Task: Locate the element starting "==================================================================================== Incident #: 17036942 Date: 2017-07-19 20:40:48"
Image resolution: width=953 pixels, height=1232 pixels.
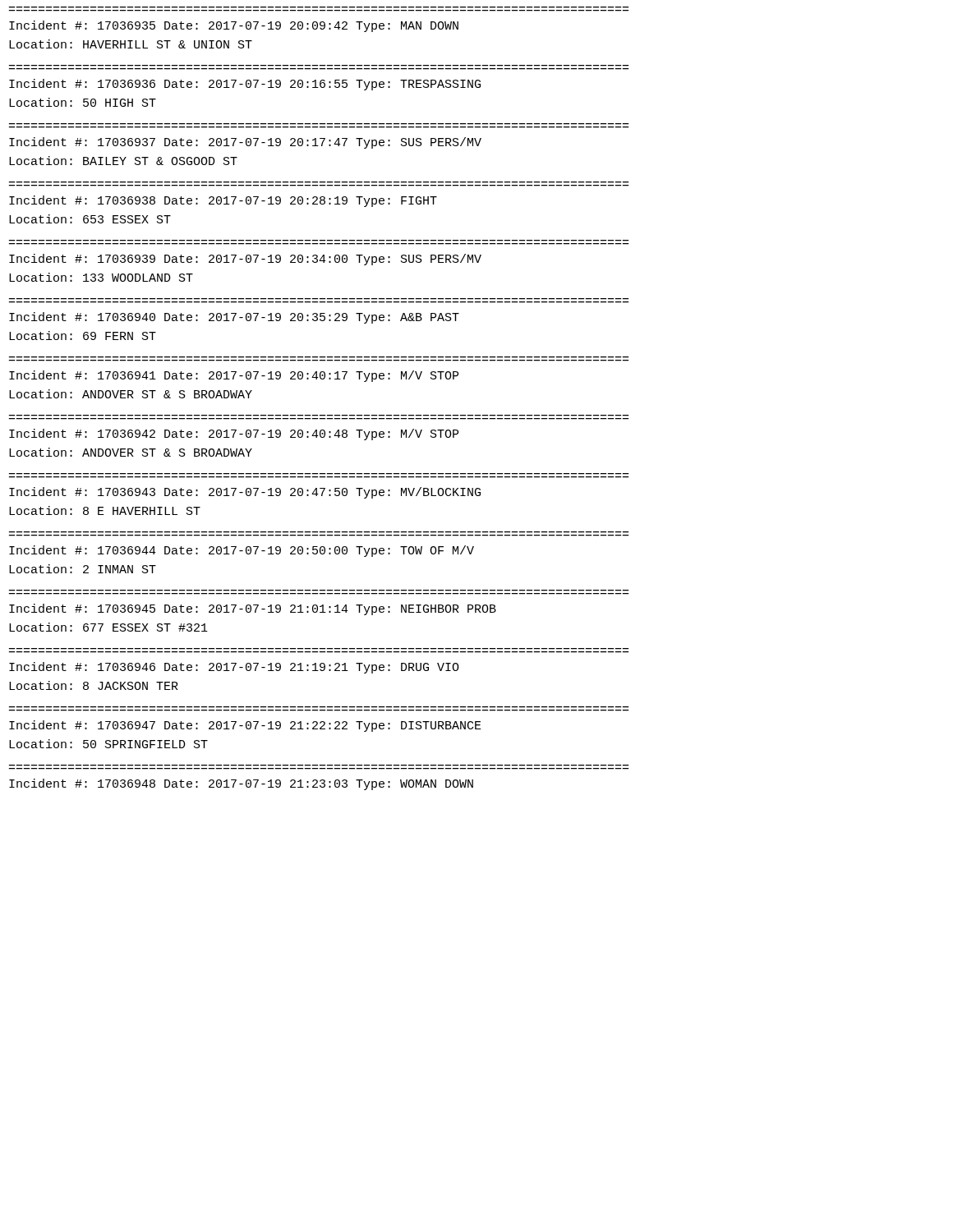Action: point(234,434)
